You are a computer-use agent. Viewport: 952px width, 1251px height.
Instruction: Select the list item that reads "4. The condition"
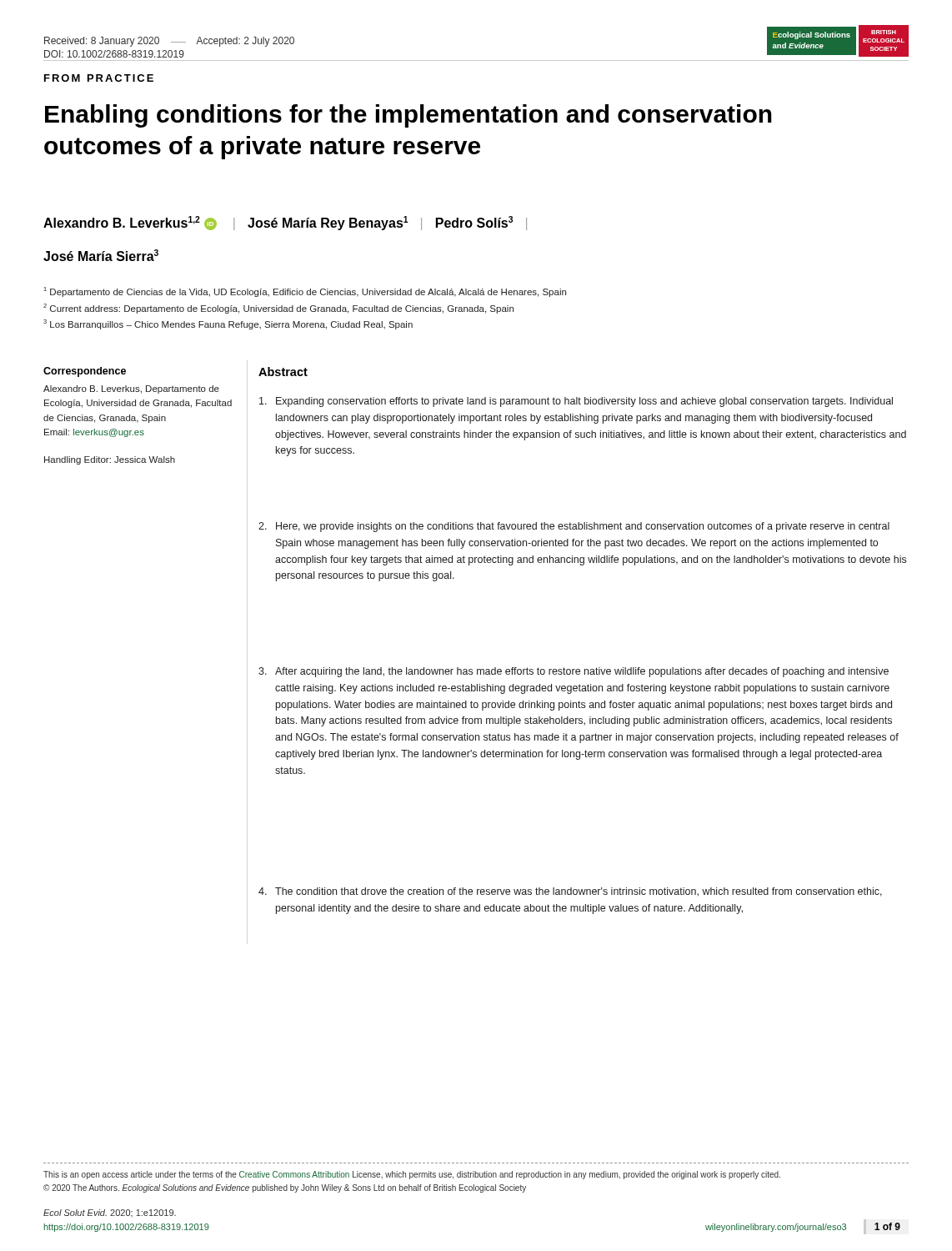tap(584, 901)
